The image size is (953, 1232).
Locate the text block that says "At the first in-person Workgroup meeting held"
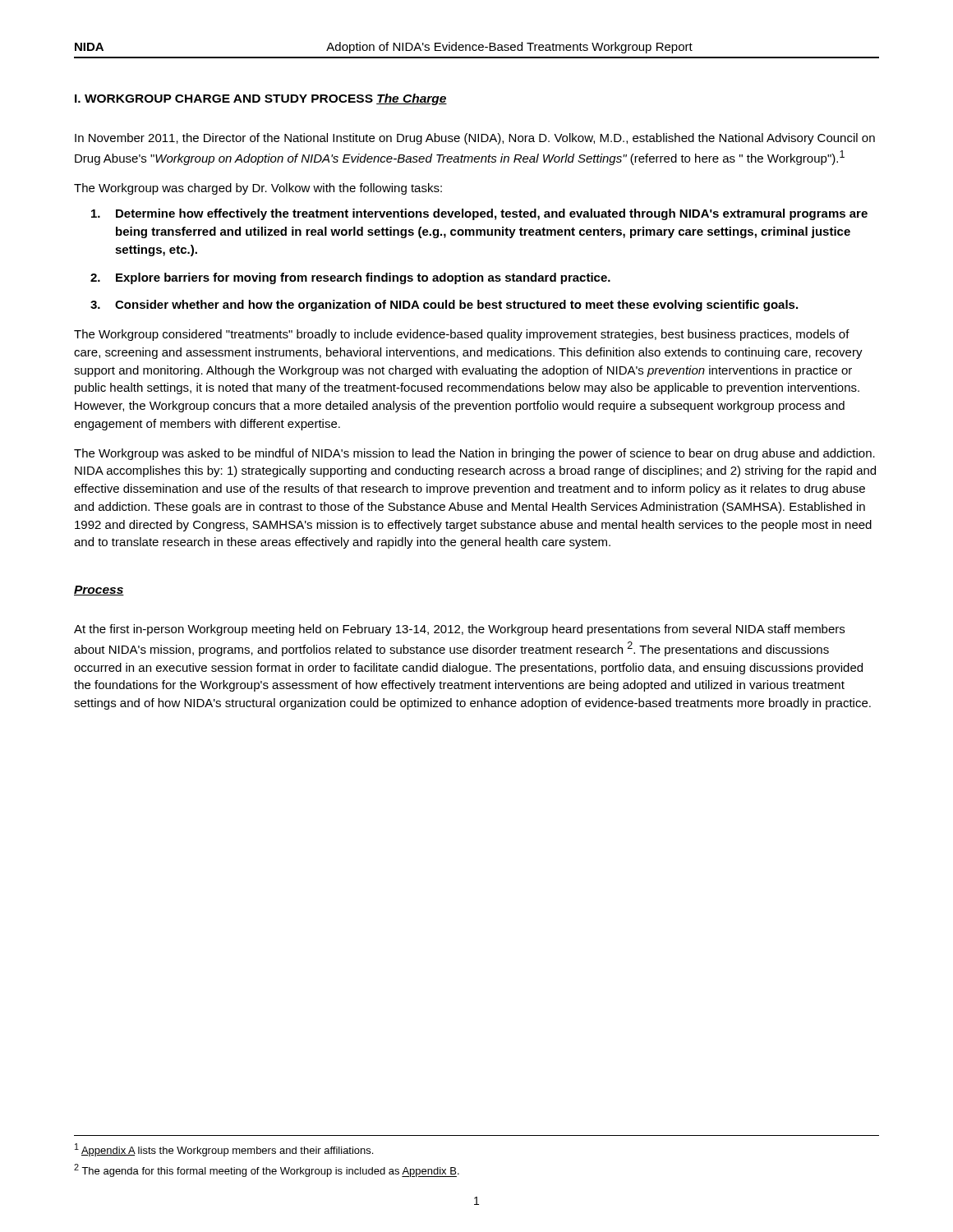point(473,666)
